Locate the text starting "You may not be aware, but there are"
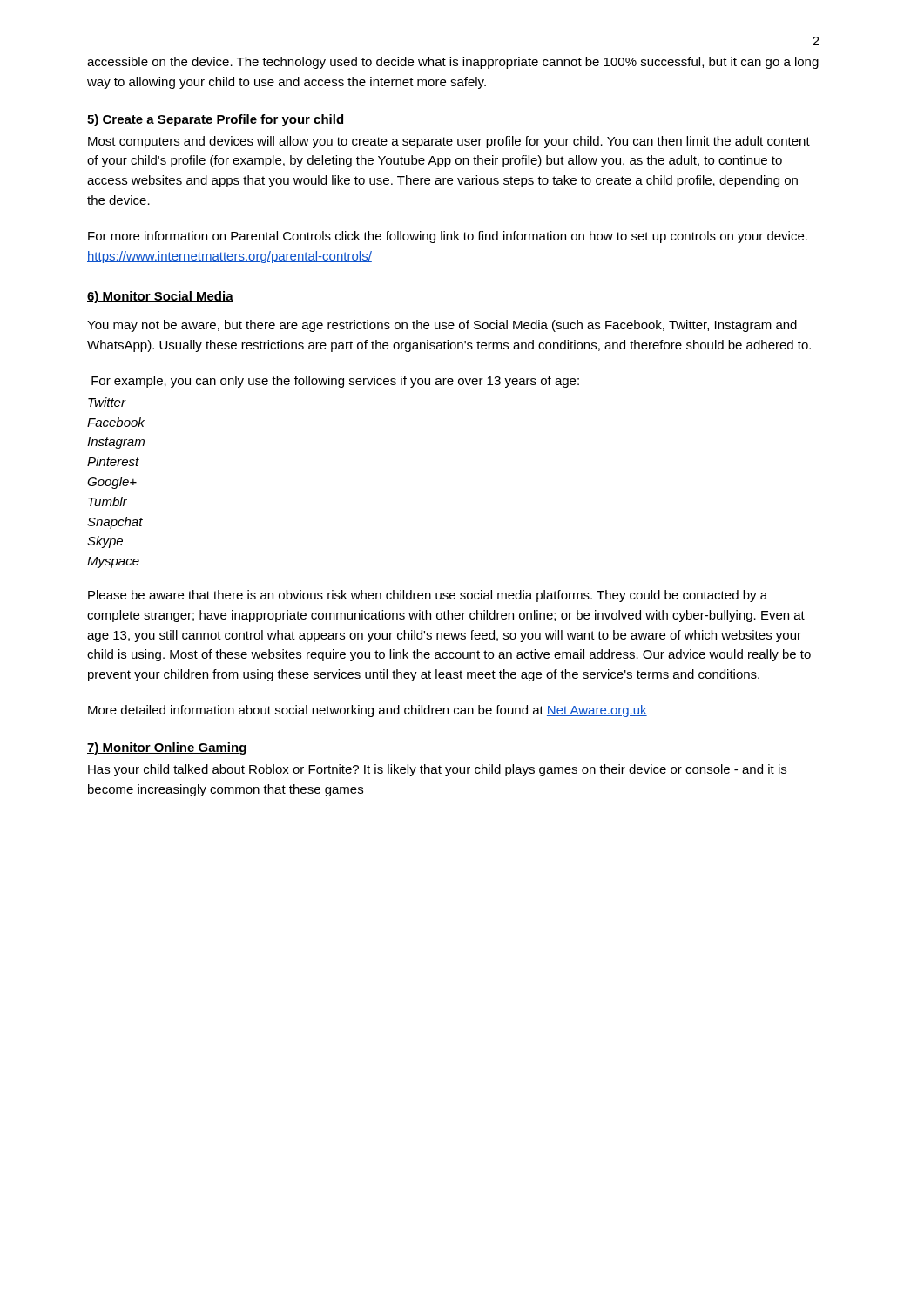This screenshot has height=1307, width=924. (450, 335)
